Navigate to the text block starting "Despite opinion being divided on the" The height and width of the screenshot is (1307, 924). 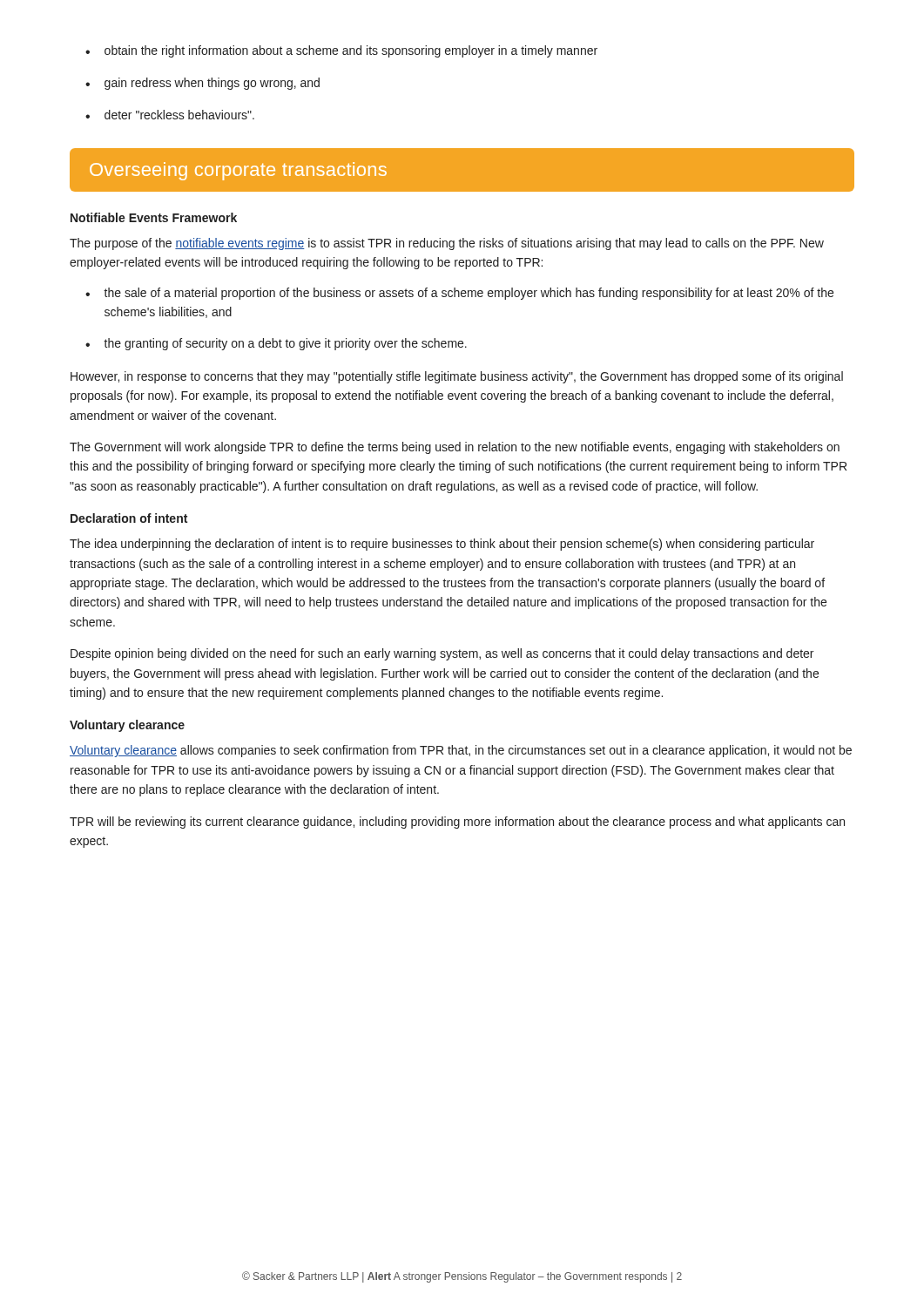pos(444,673)
